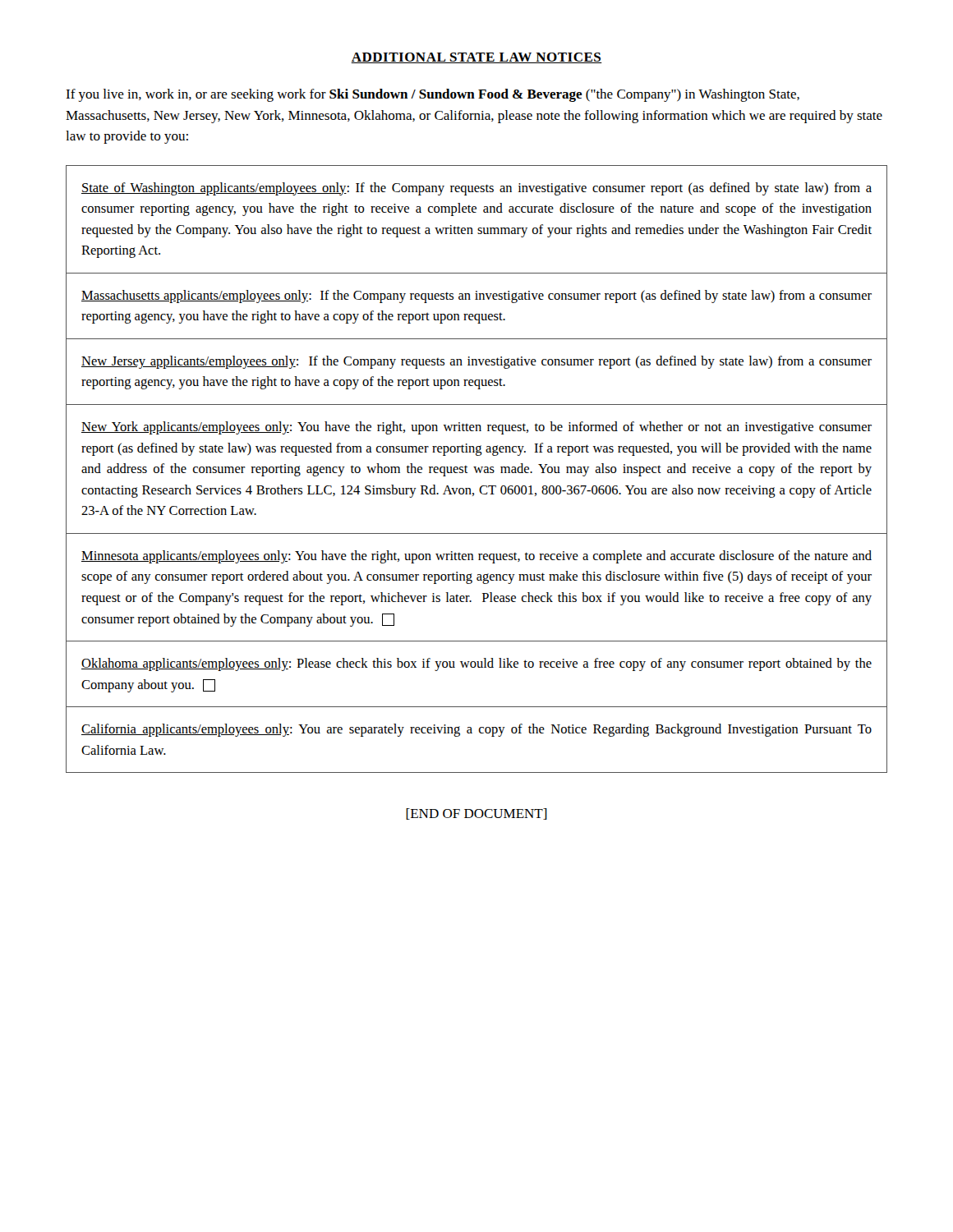The width and height of the screenshot is (953, 1232).
Task: Locate the block of text that opens with "Massachusetts applicants/employees only: If the Company requests an"
Action: click(476, 306)
